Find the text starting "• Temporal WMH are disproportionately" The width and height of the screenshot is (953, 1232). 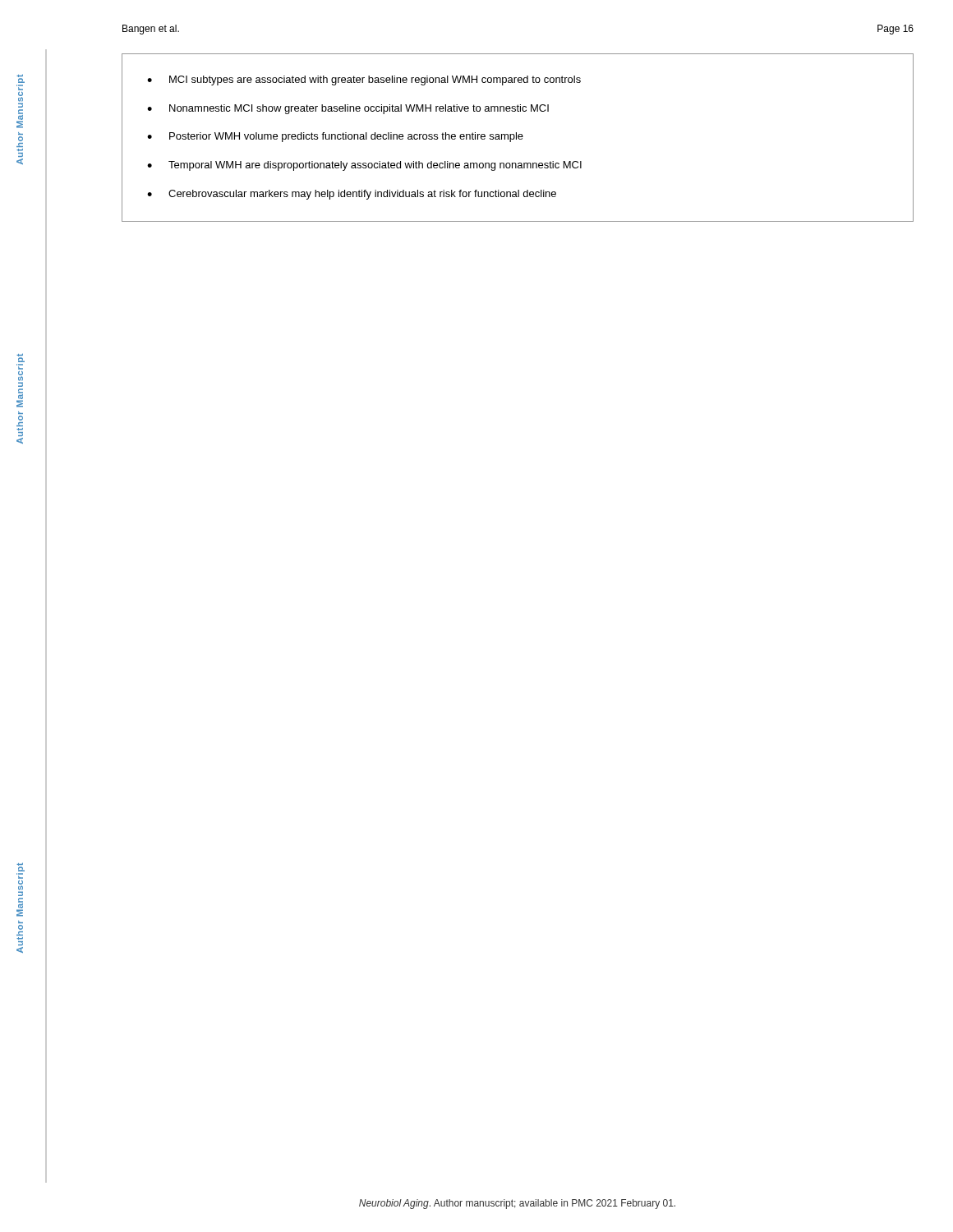(515, 166)
